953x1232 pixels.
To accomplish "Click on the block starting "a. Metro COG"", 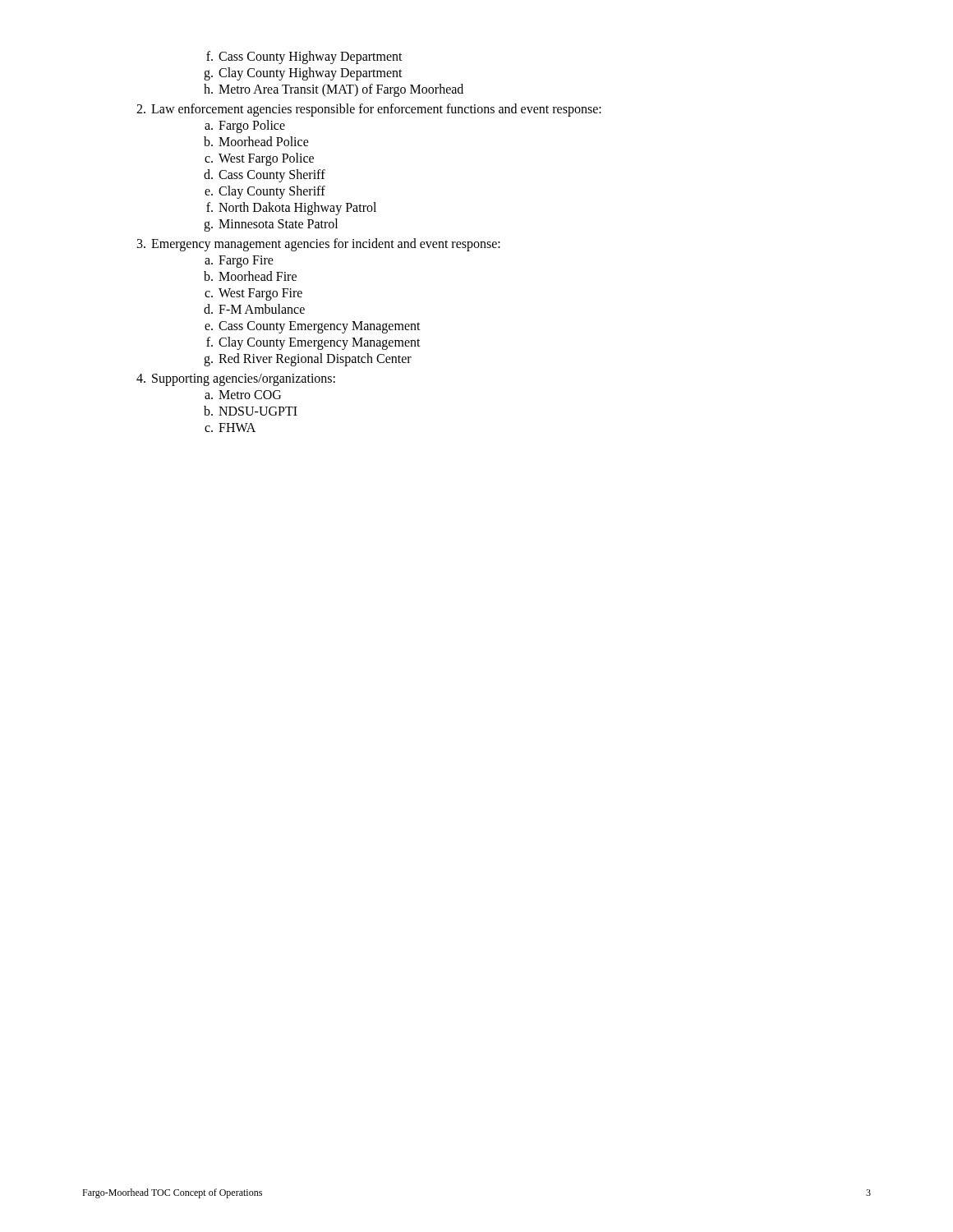I will (227, 395).
